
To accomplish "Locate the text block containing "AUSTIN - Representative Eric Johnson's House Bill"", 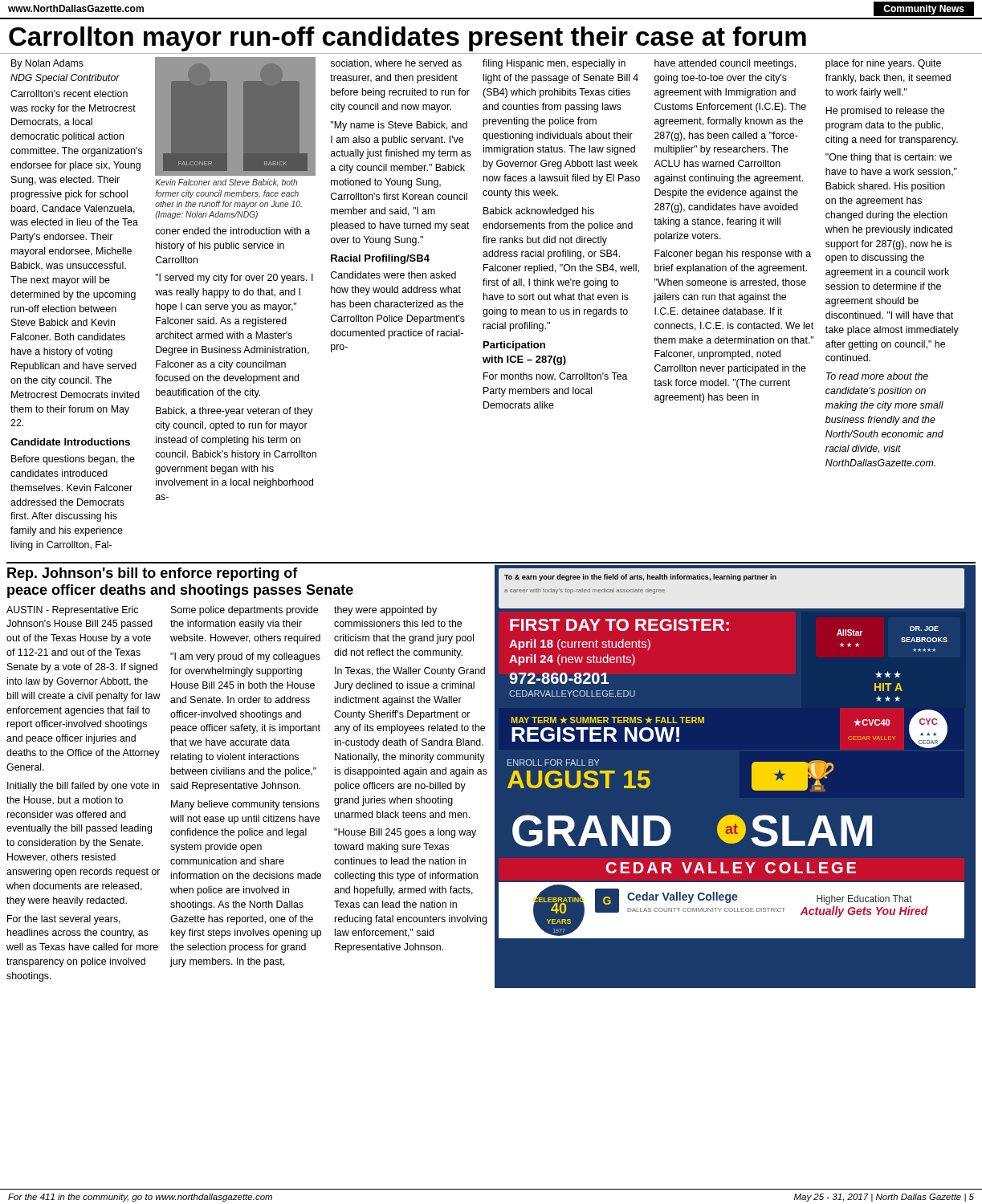I will (83, 794).
